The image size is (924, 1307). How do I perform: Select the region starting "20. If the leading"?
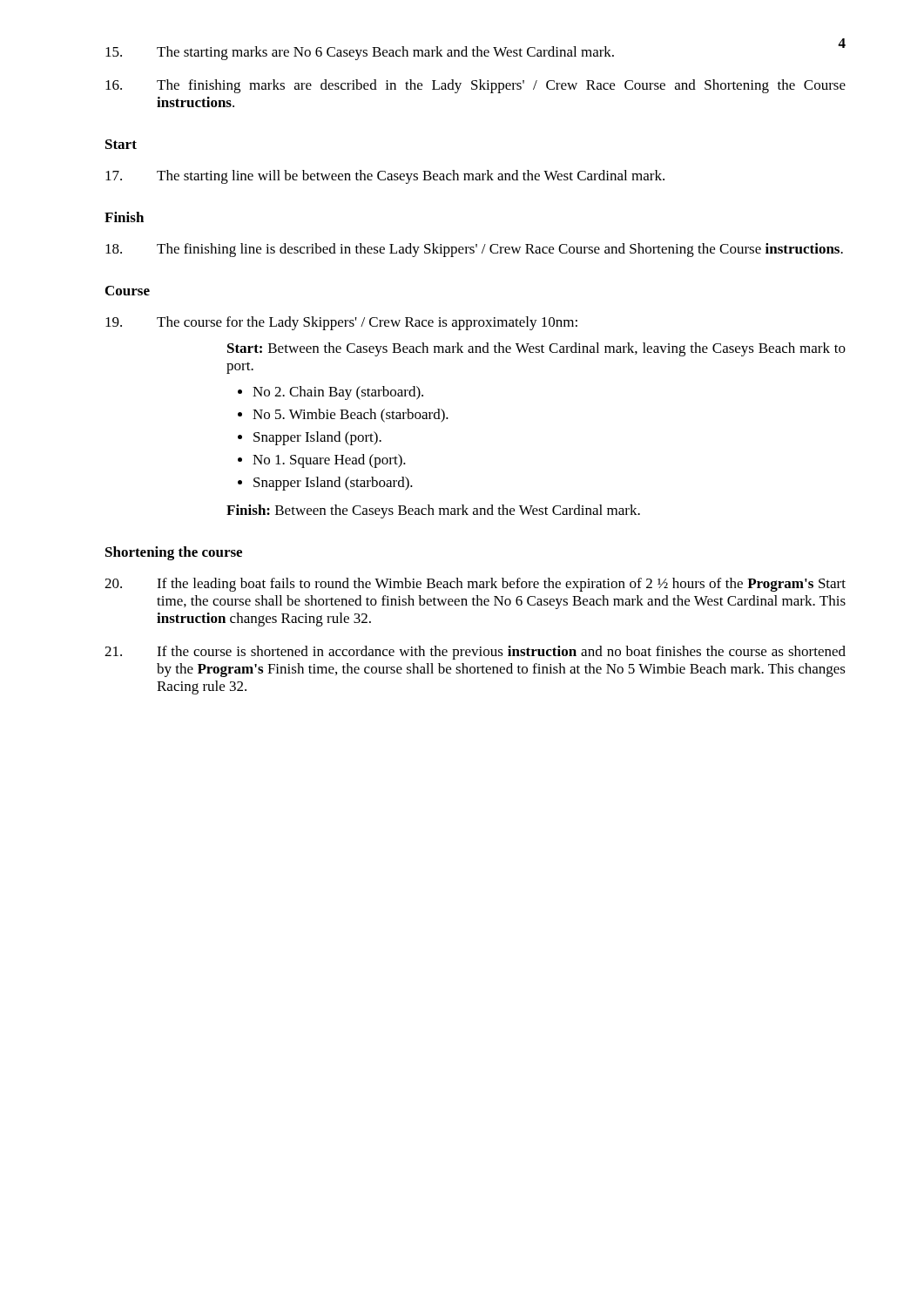[475, 601]
